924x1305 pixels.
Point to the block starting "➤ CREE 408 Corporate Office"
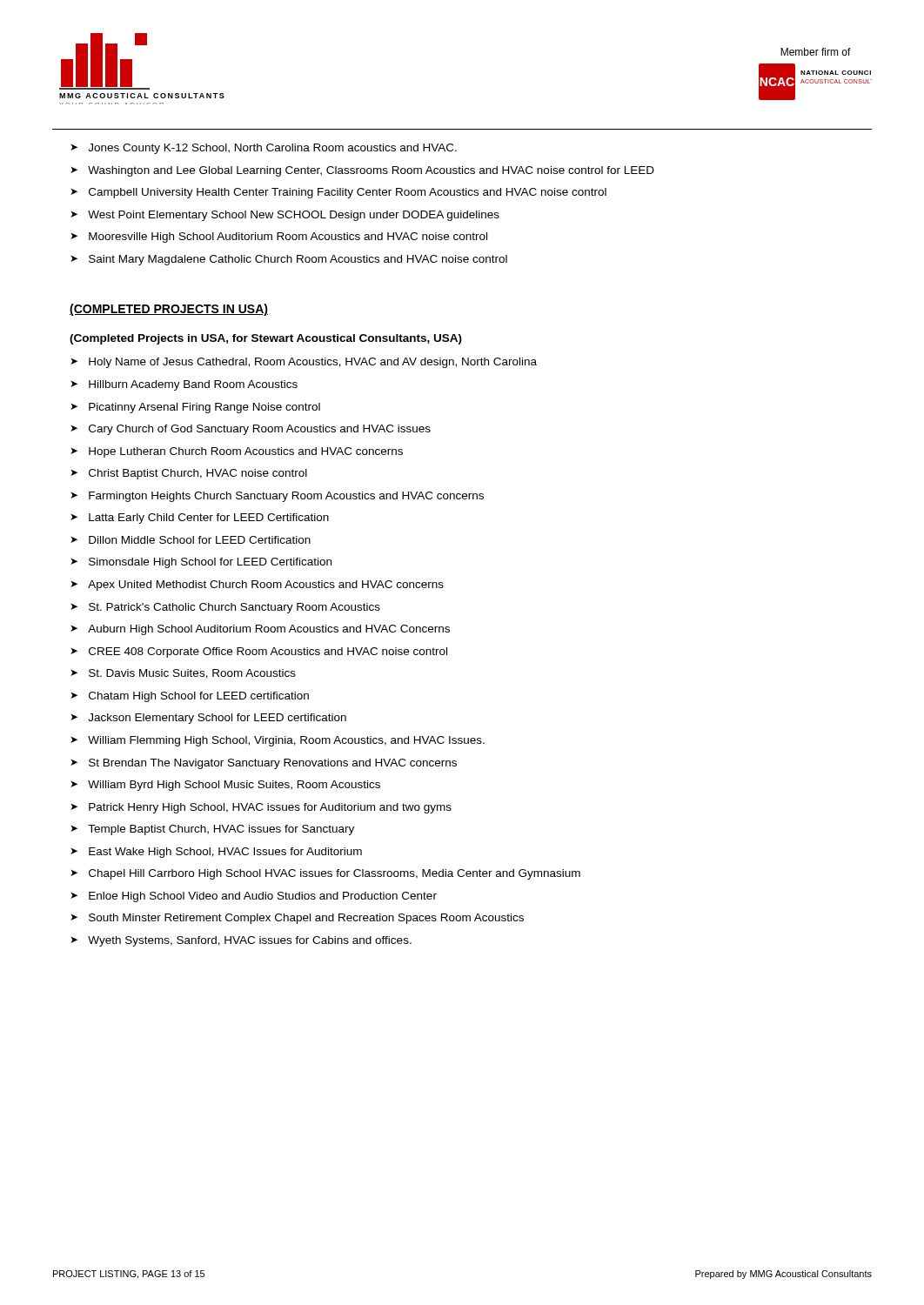(259, 651)
